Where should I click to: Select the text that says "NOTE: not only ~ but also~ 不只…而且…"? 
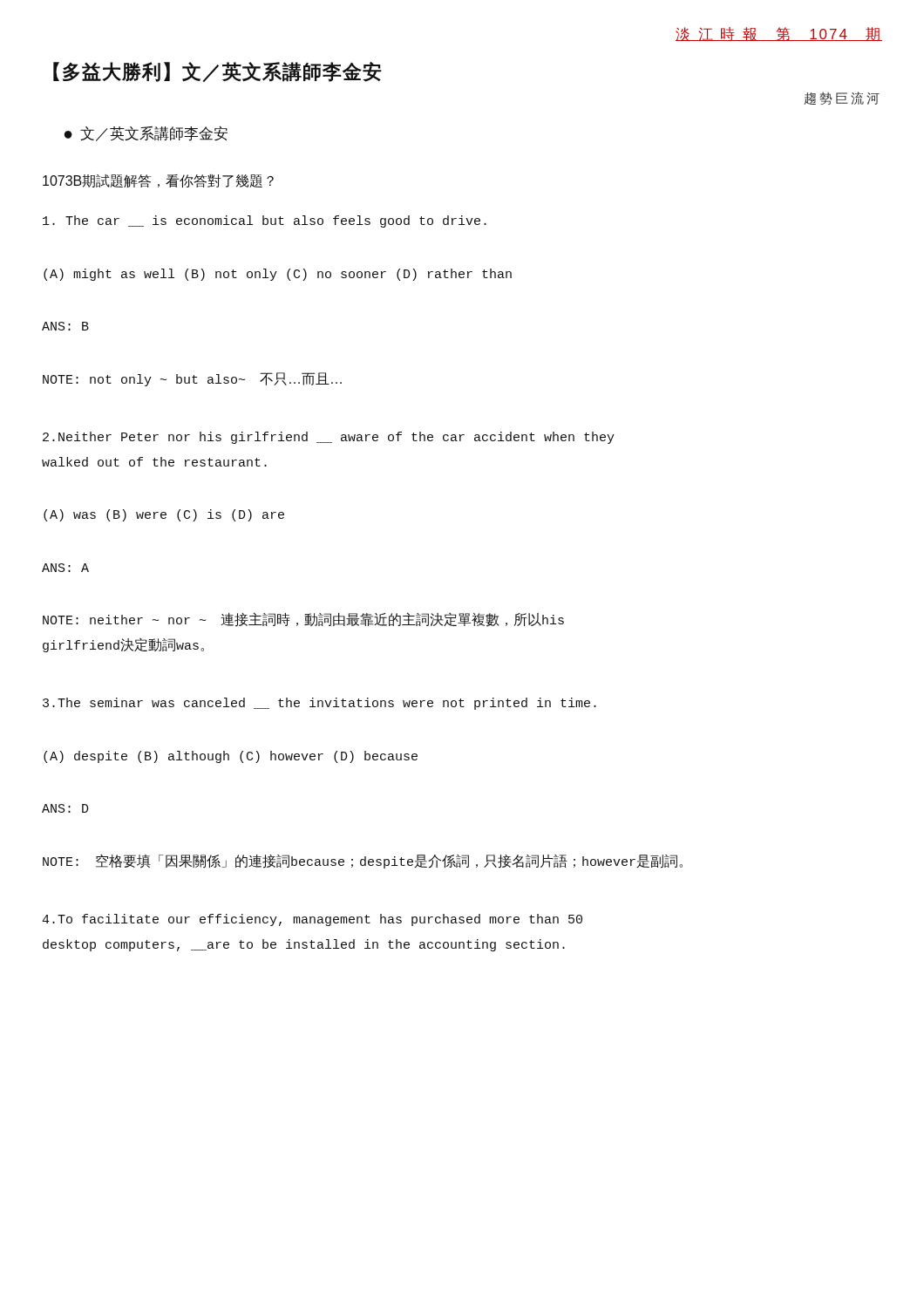tap(193, 380)
